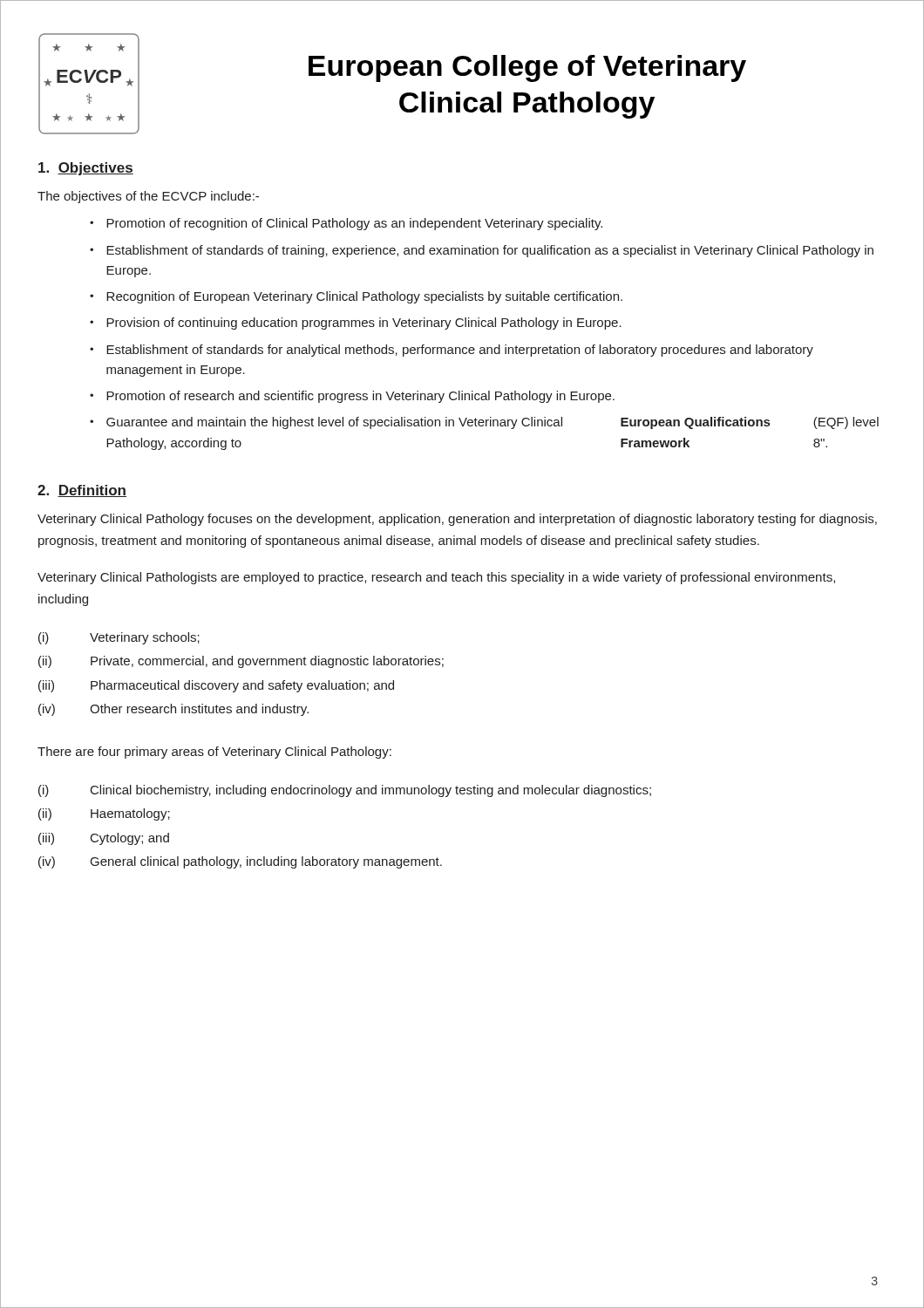The height and width of the screenshot is (1308, 924).
Task: Find the text starting "European College of VeterinaryClinical Pathology"
Action: coord(526,84)
